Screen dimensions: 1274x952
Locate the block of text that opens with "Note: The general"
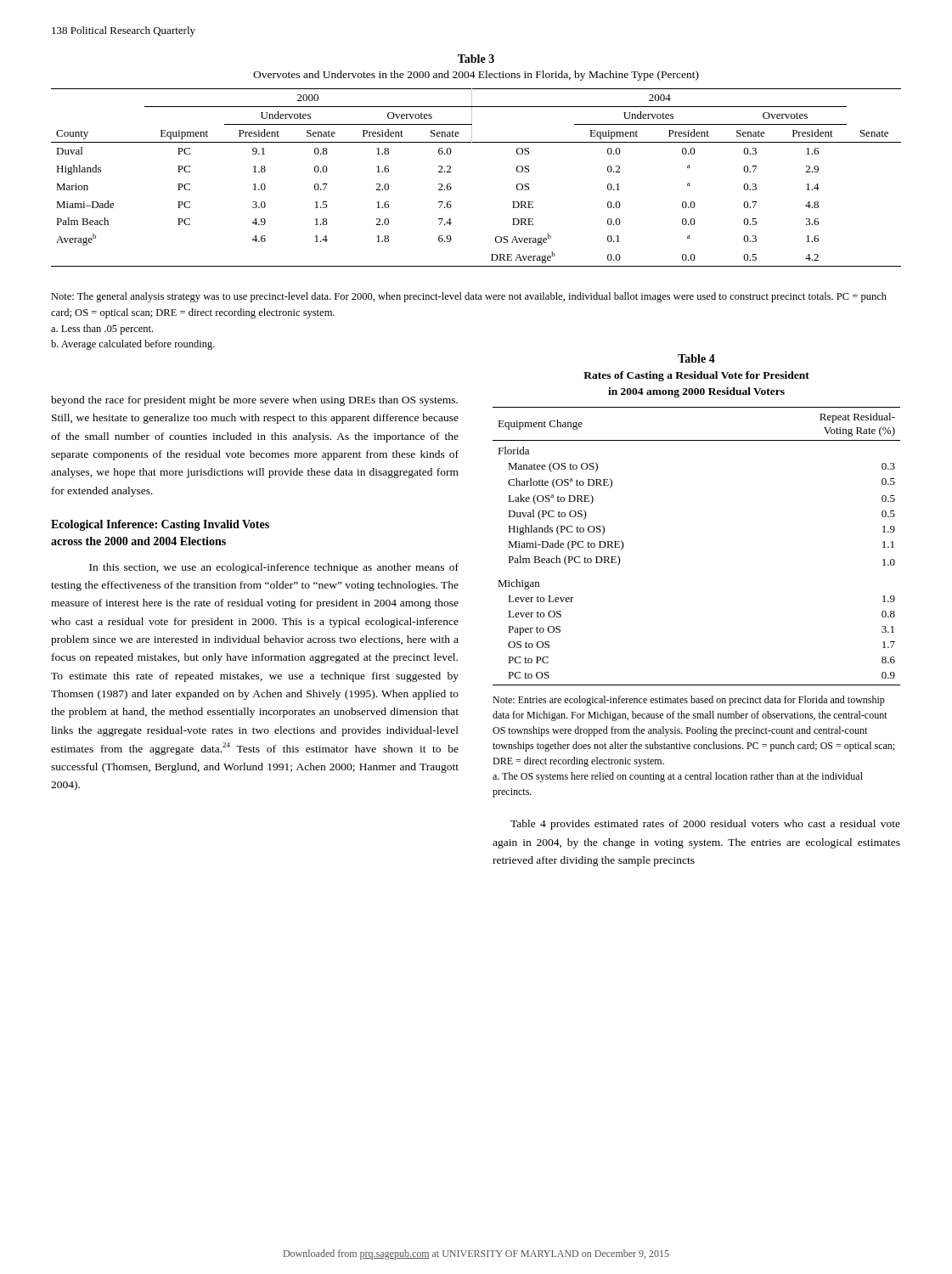tap(469, 297)
